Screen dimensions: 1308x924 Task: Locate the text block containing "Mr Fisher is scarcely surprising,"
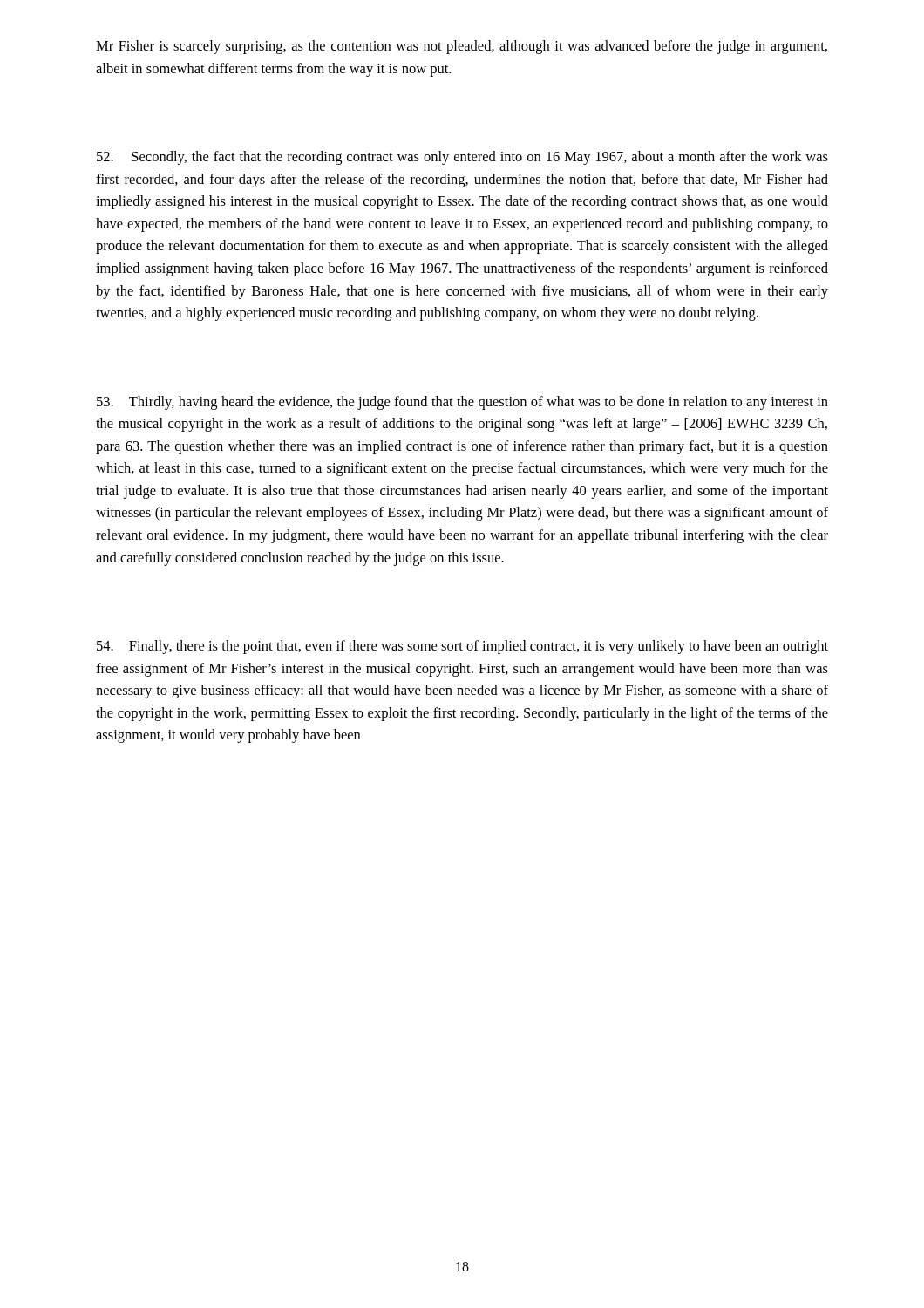(x=462, y=57)
